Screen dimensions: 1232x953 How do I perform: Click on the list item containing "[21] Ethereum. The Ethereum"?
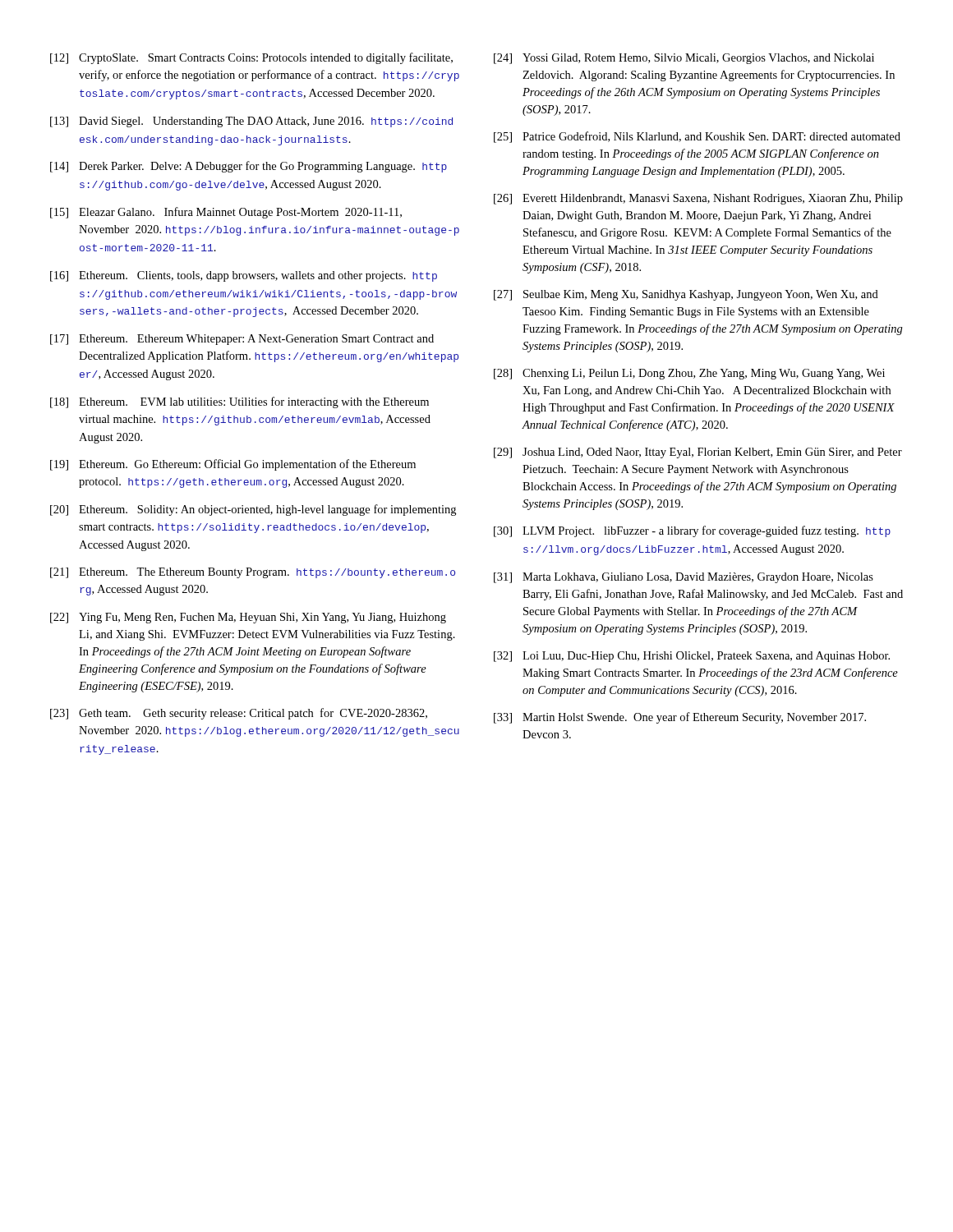coord(255,581)
